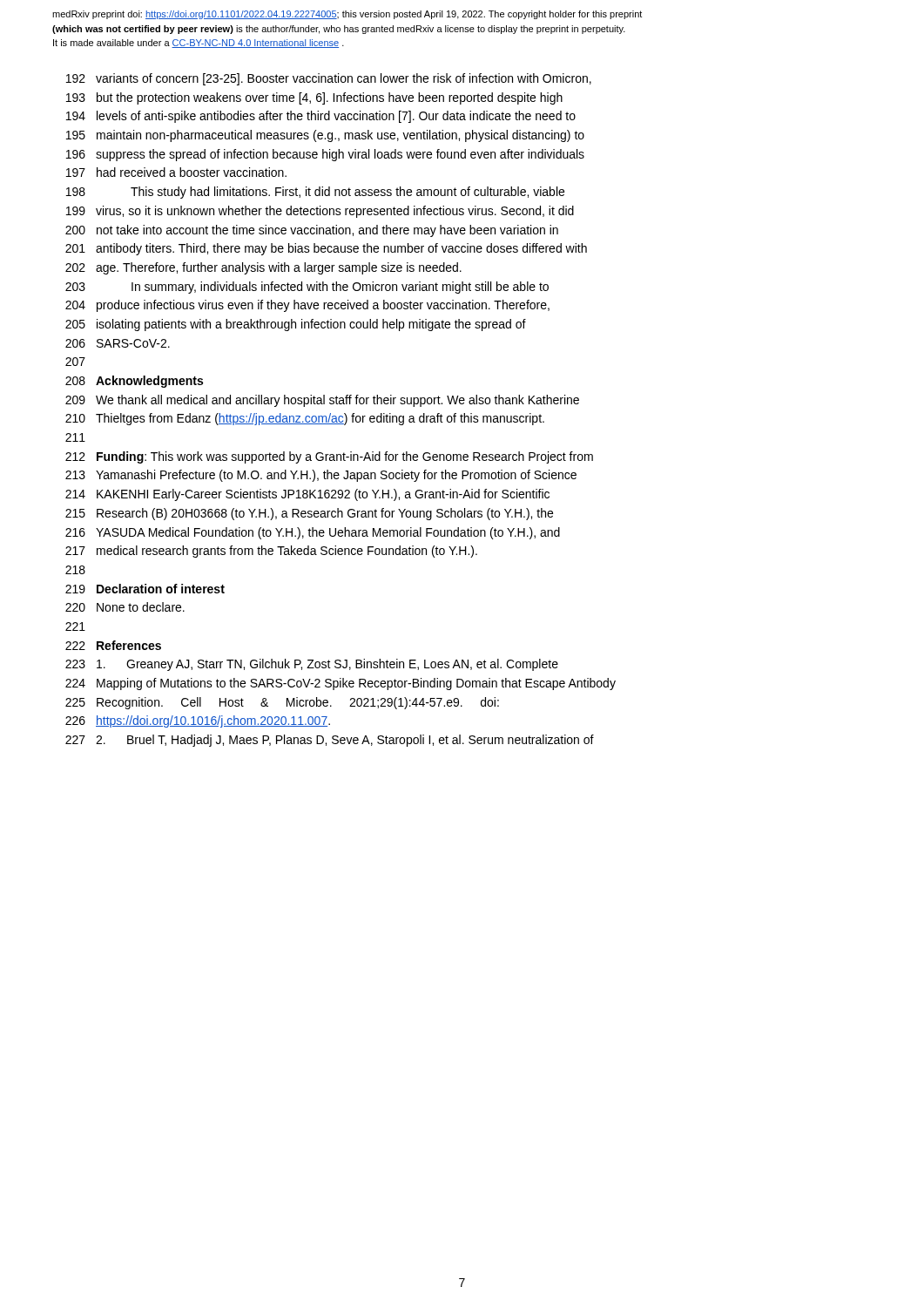Locate the region starting "224 Mapping of"
Screen dimensions: 1307x924
(462, 684)
